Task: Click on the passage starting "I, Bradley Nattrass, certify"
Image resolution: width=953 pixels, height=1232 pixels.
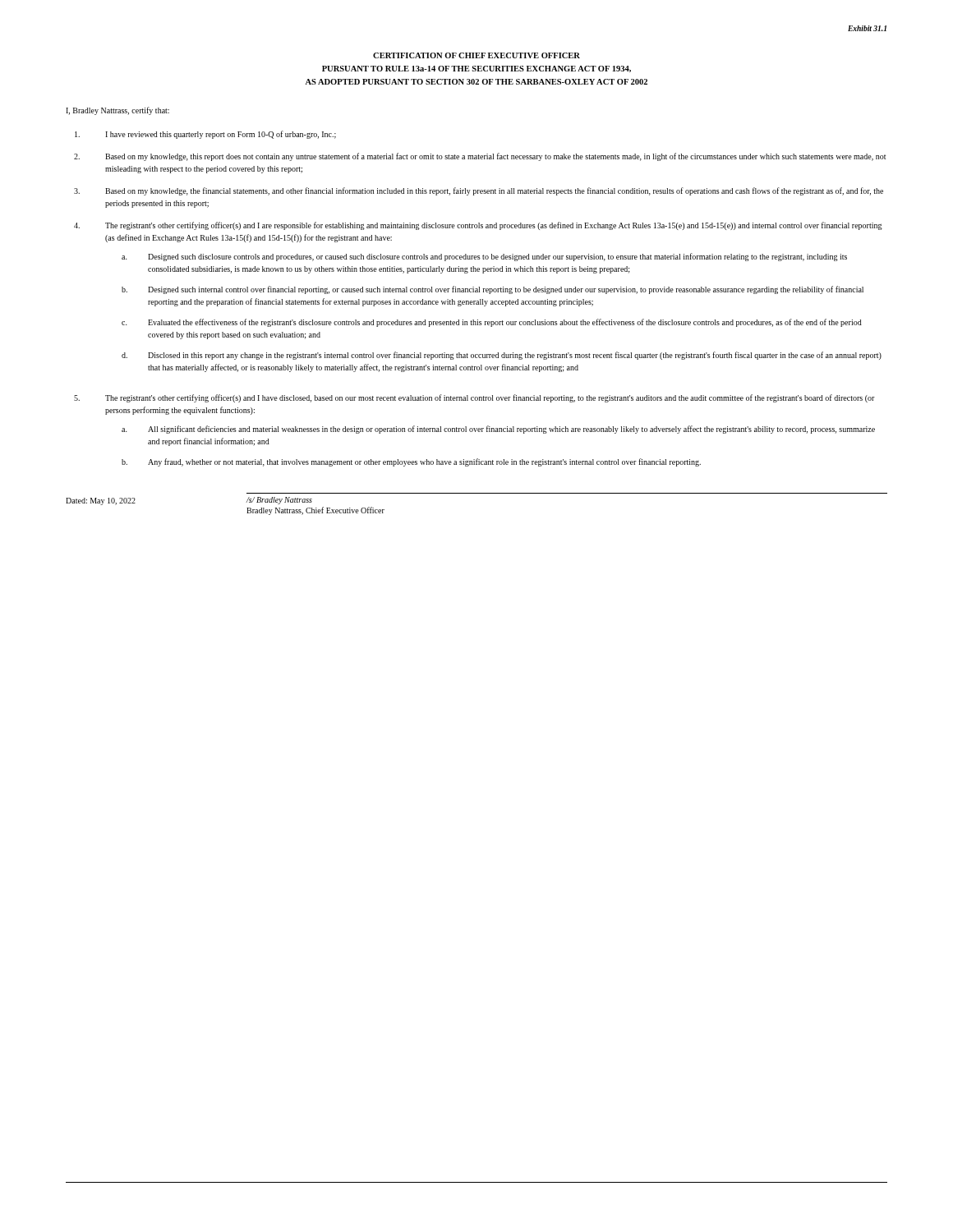Action: click(x=118, y=111)
